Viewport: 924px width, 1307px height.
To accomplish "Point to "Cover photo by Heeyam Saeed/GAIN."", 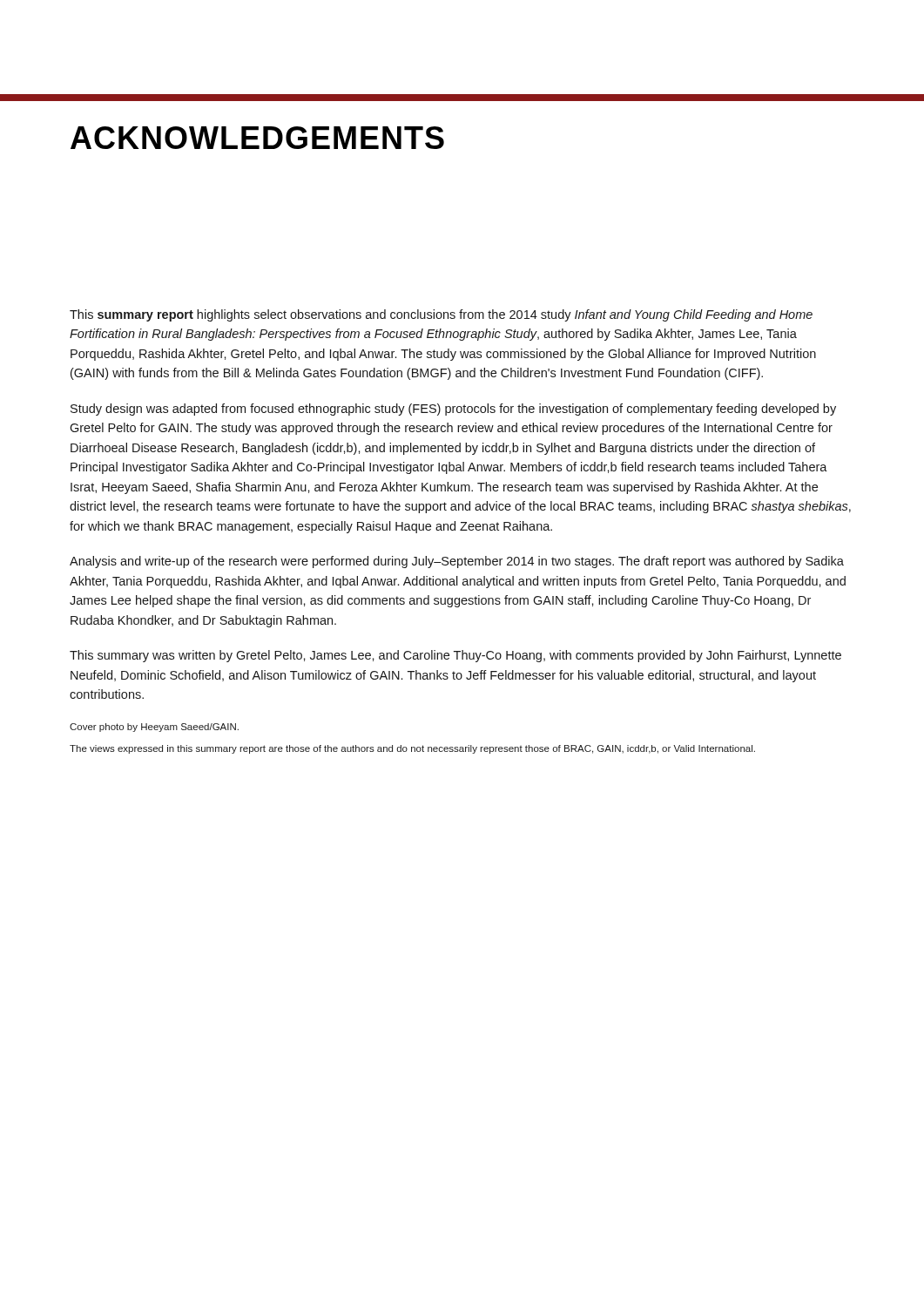I will point(155,727).
